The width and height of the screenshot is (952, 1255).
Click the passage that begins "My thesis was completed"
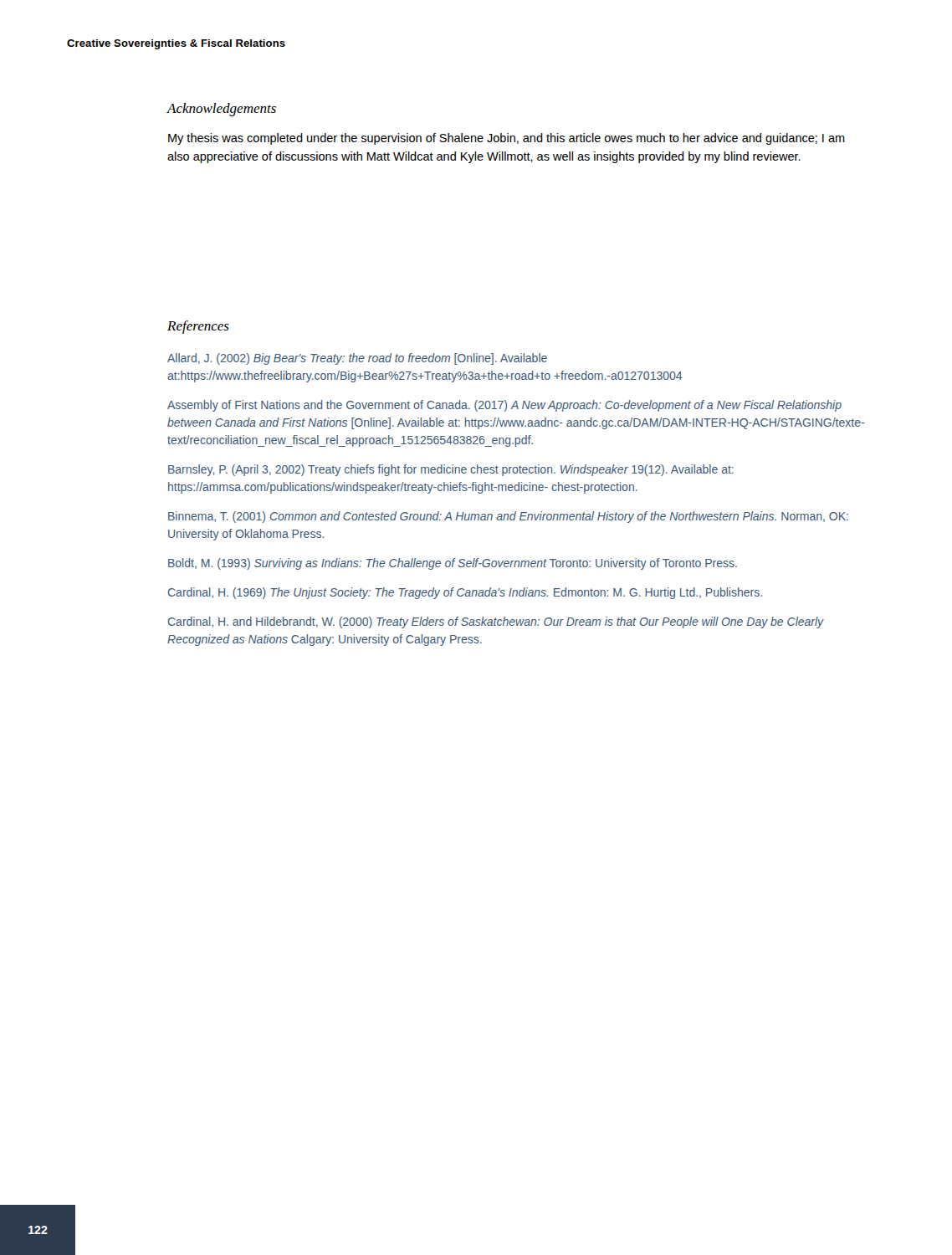tap(506, 147)
